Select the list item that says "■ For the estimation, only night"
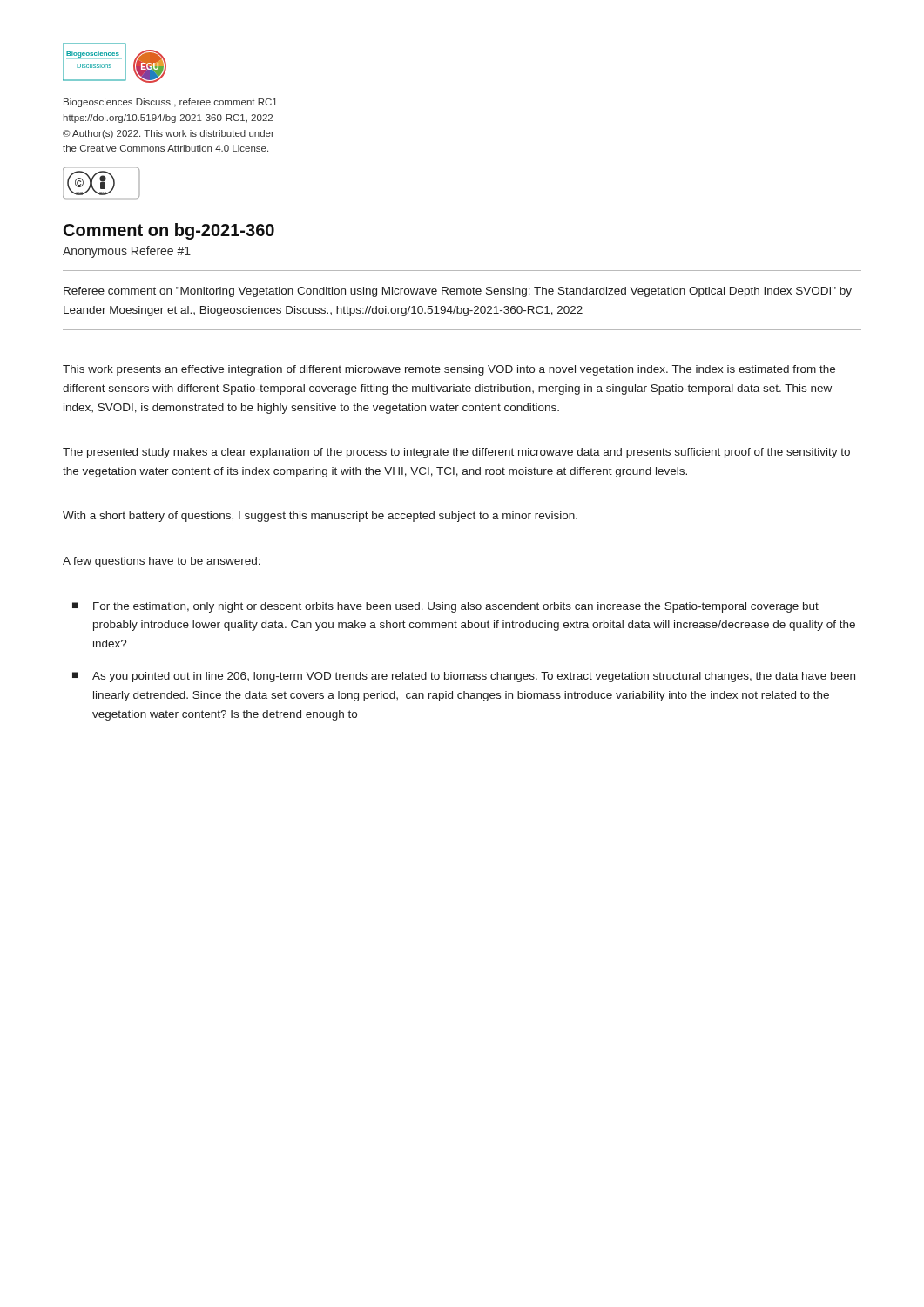Viewport: 924px width, 1307px height. pyautogui.click(x=466, y=625)
